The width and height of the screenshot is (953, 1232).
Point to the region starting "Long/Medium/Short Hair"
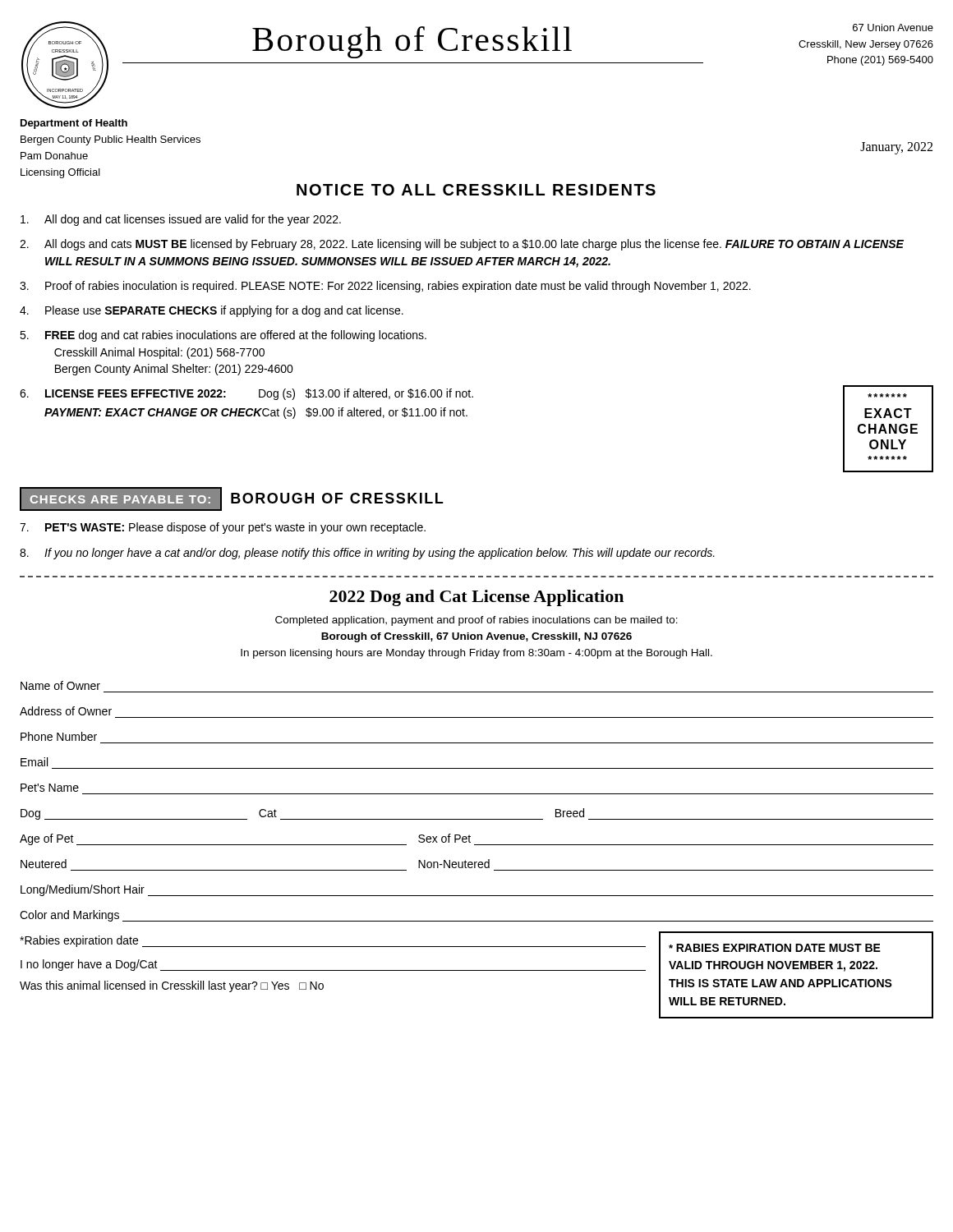tap(476, 888)
